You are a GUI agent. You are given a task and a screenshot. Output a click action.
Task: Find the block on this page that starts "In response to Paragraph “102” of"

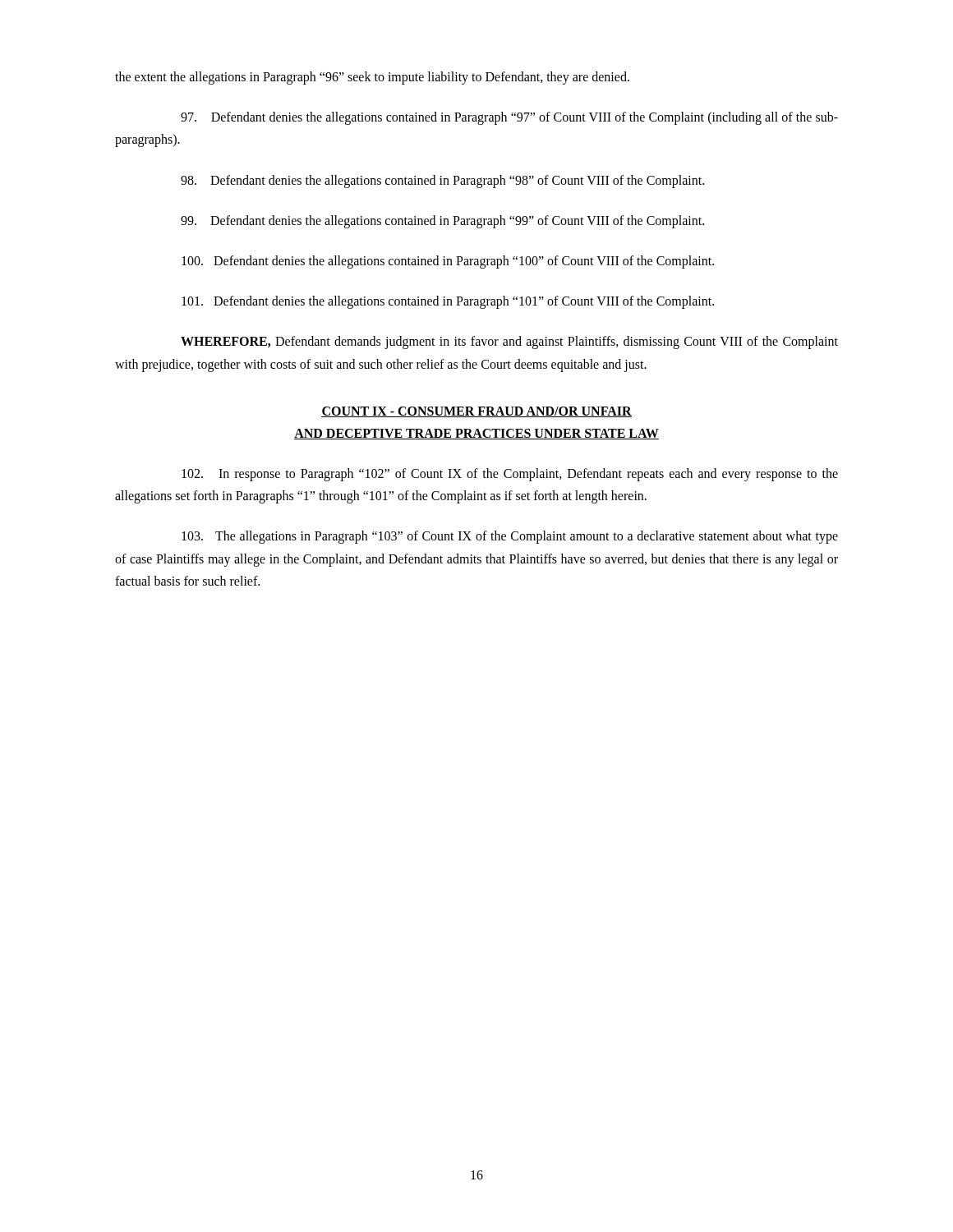[x=476, y=485]
